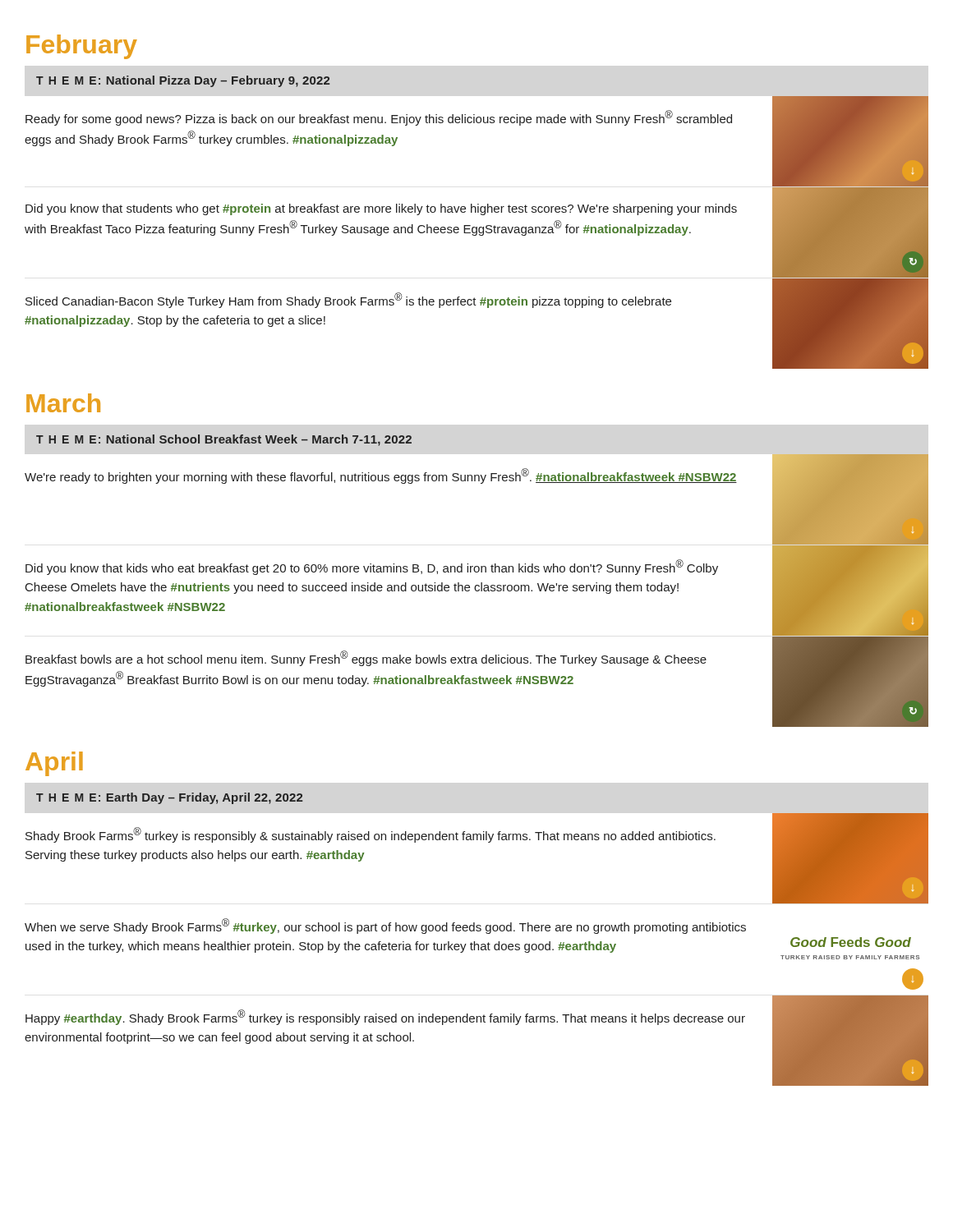Where is the passage that starts "Did you know that students who"?
This screenshot has height=1232, width=953.
click(x=381, y=218)
